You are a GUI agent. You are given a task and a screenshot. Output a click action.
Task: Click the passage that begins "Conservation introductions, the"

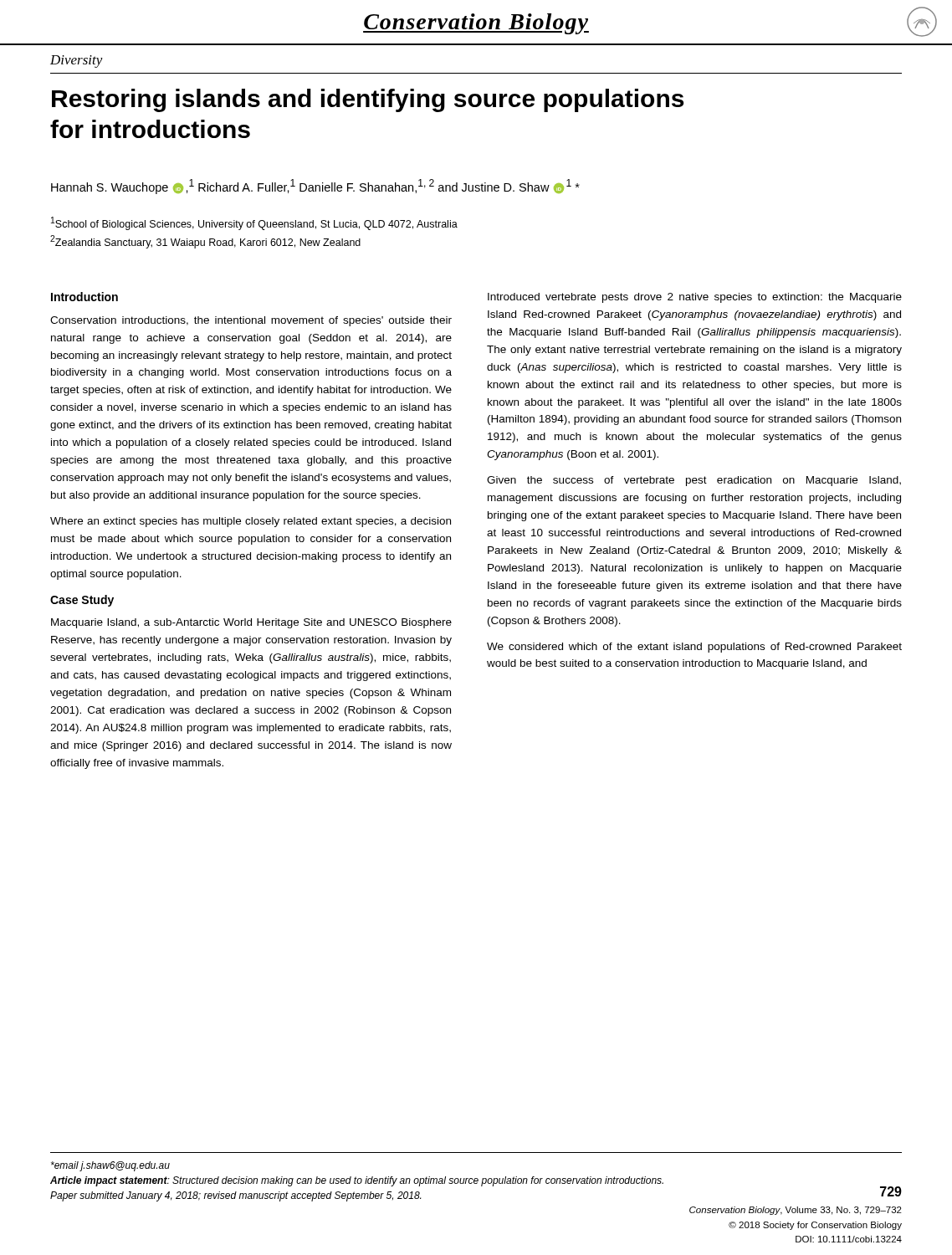pyautogui.click(x=251, y=447)
